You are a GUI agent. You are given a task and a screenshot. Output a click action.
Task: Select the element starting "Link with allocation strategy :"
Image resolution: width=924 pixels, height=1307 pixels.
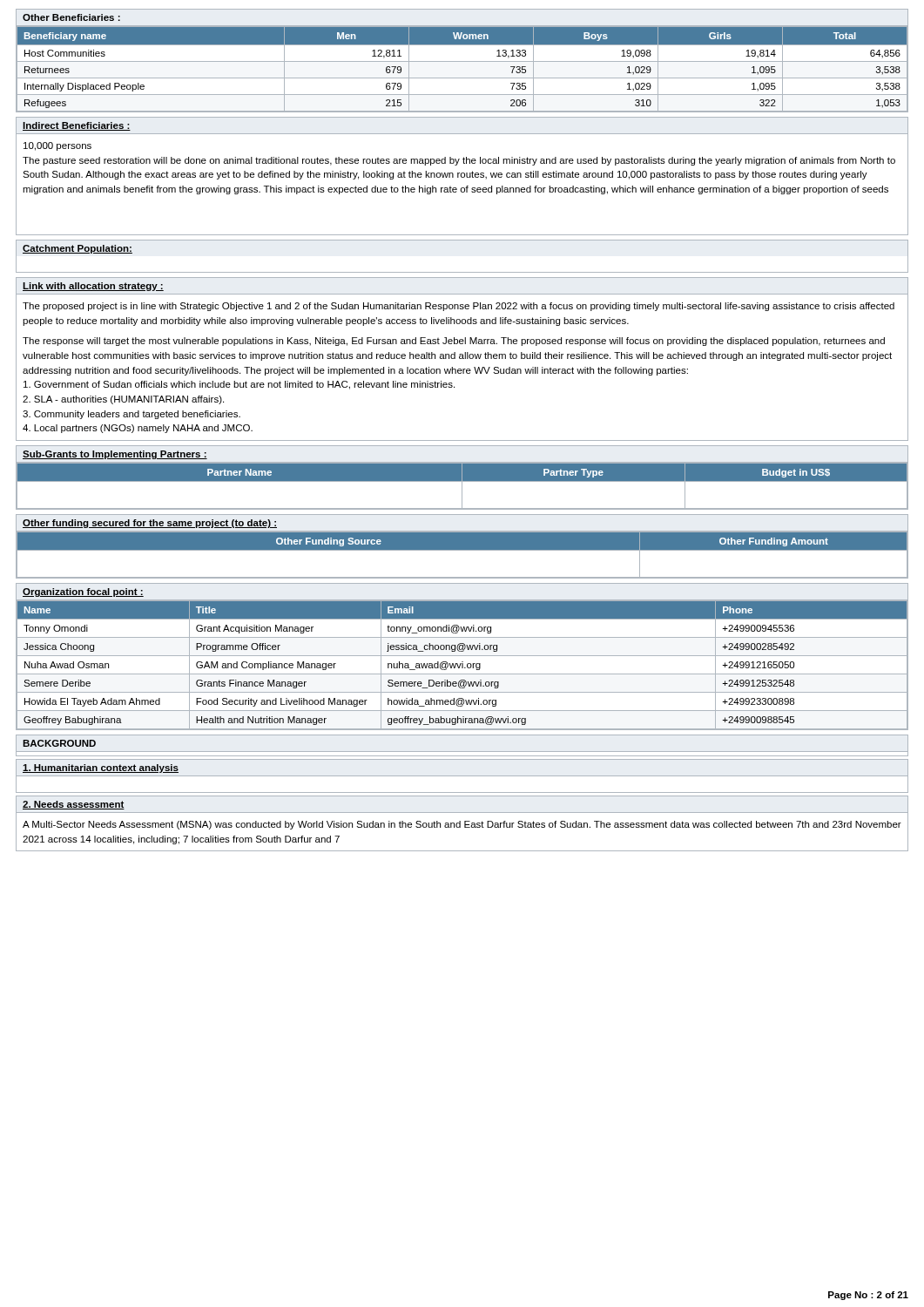coord(93,286)
